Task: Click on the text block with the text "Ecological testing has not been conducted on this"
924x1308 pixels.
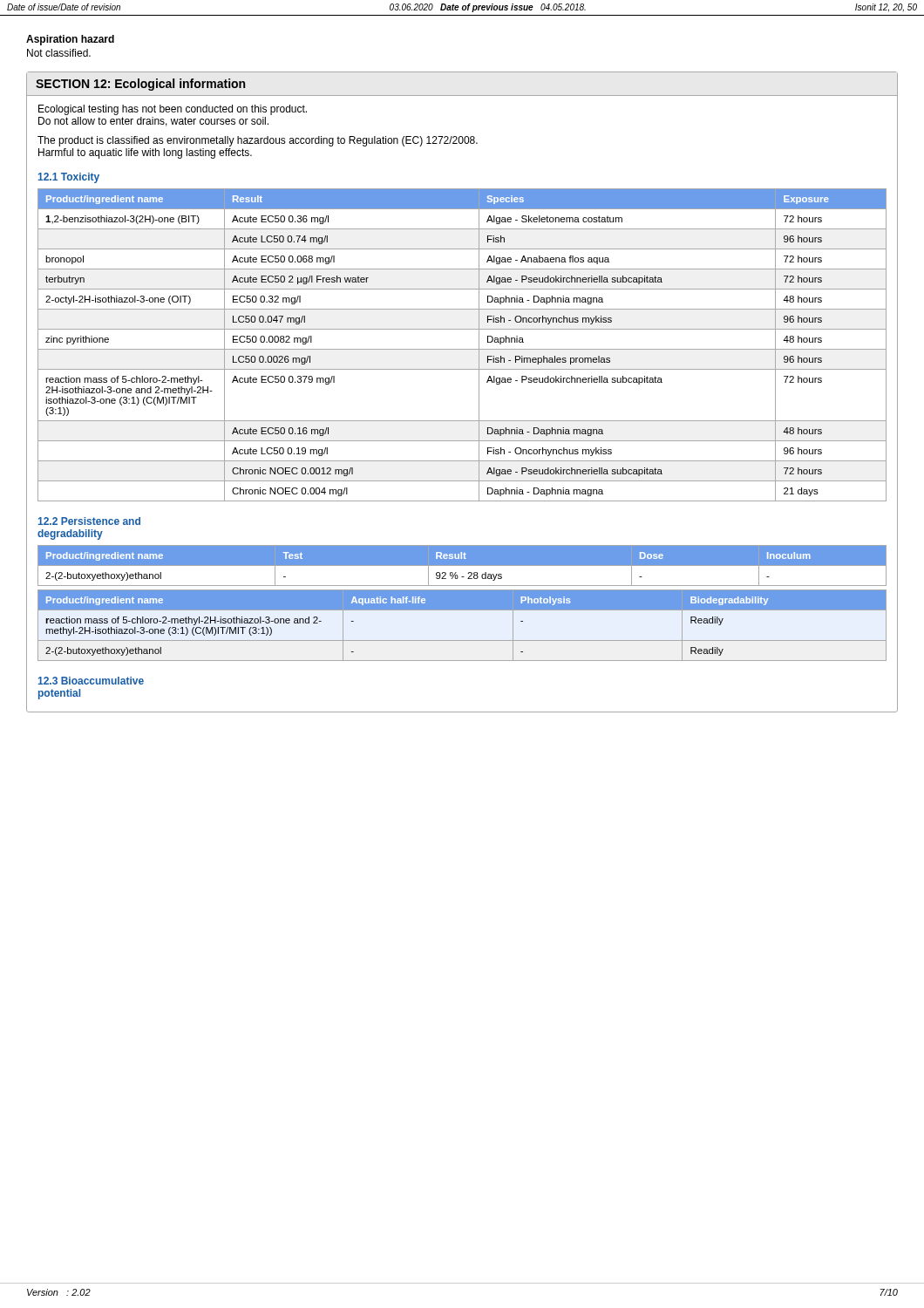Action: (x=173, y=115)
